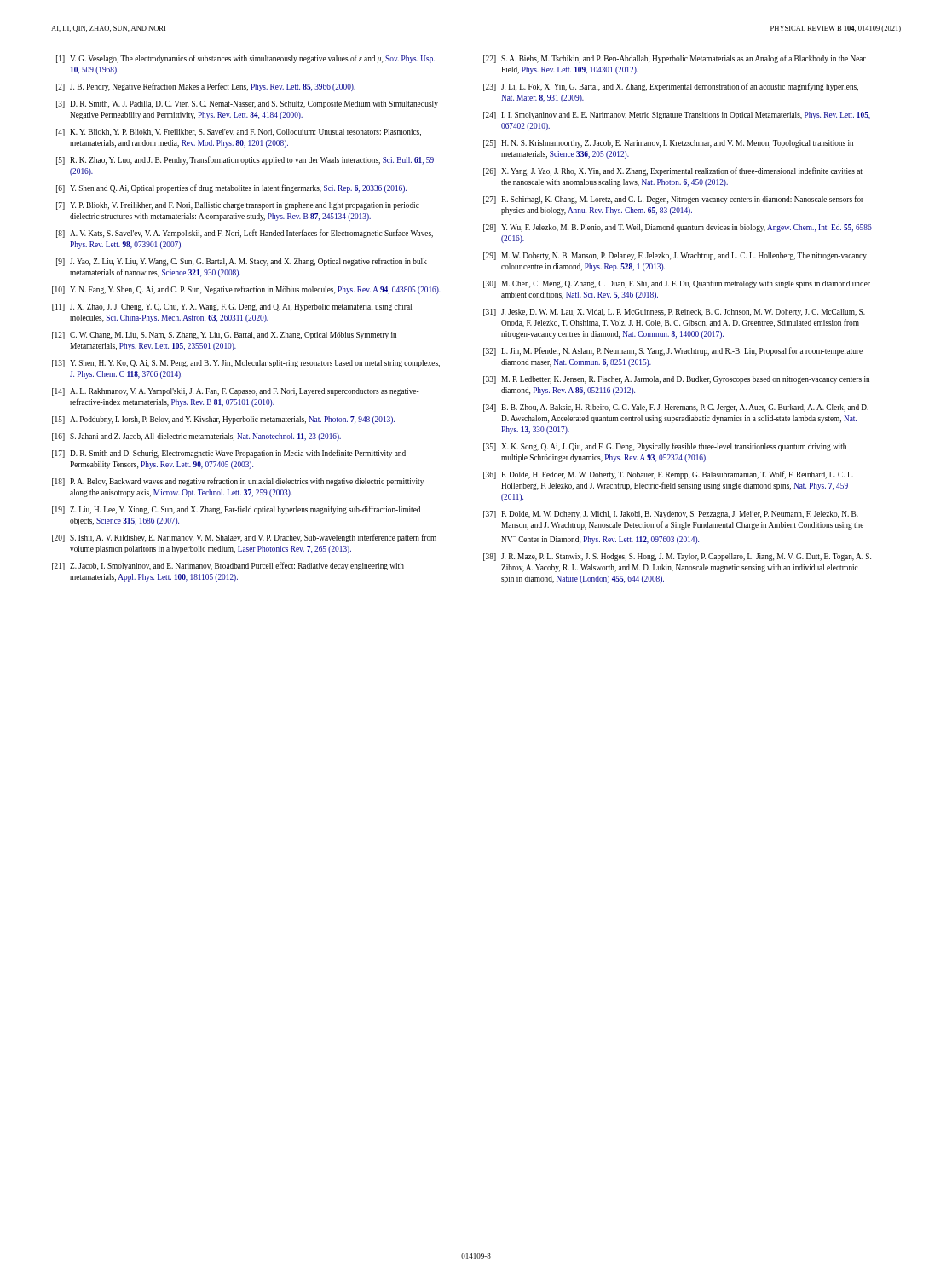Click on the list item with the text "[29] M. W. Doherty,"

(x=672, y=262)
